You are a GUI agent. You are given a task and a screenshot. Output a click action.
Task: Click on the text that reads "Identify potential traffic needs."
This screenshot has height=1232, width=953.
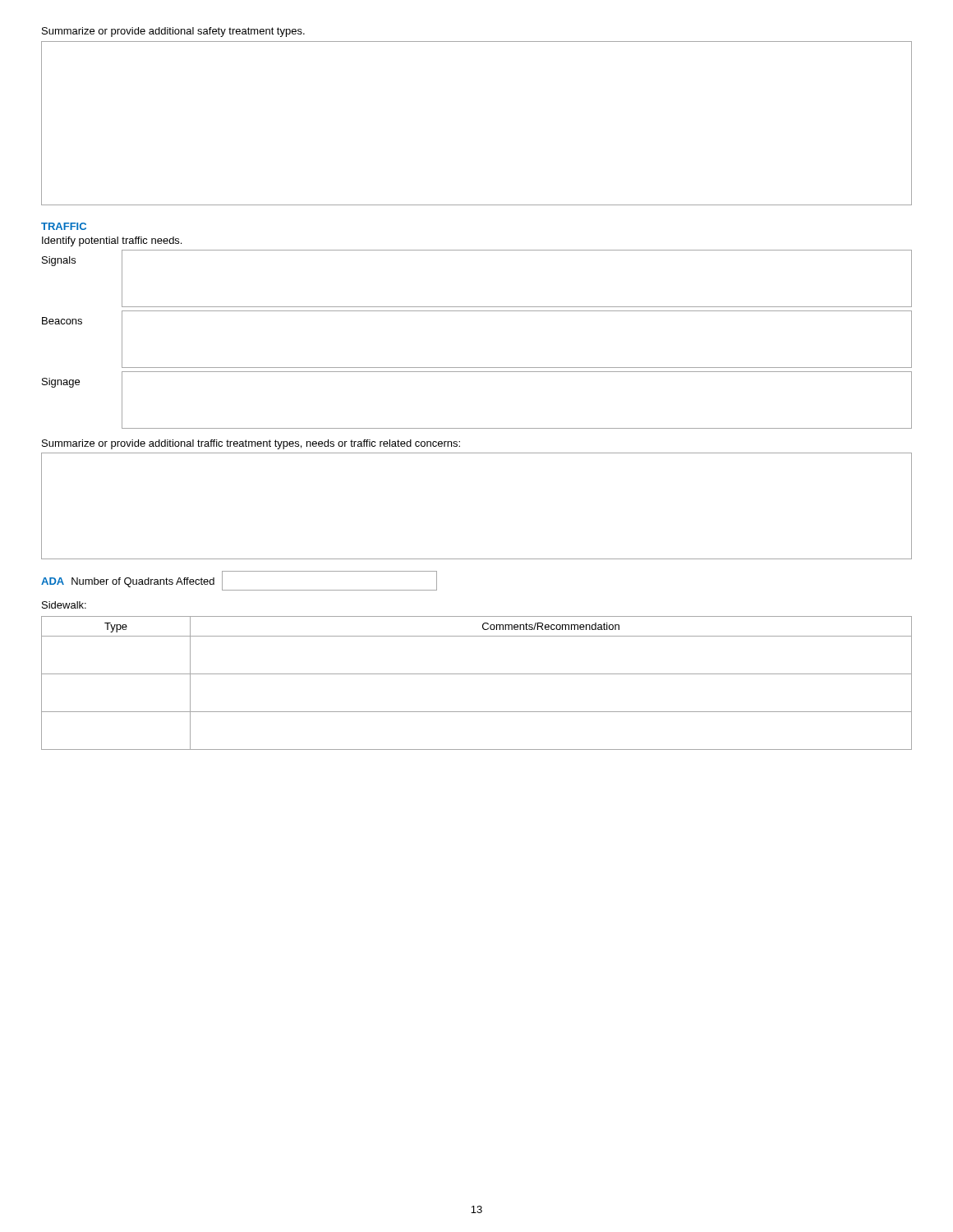pyautogui.click(x=112, y=240)
